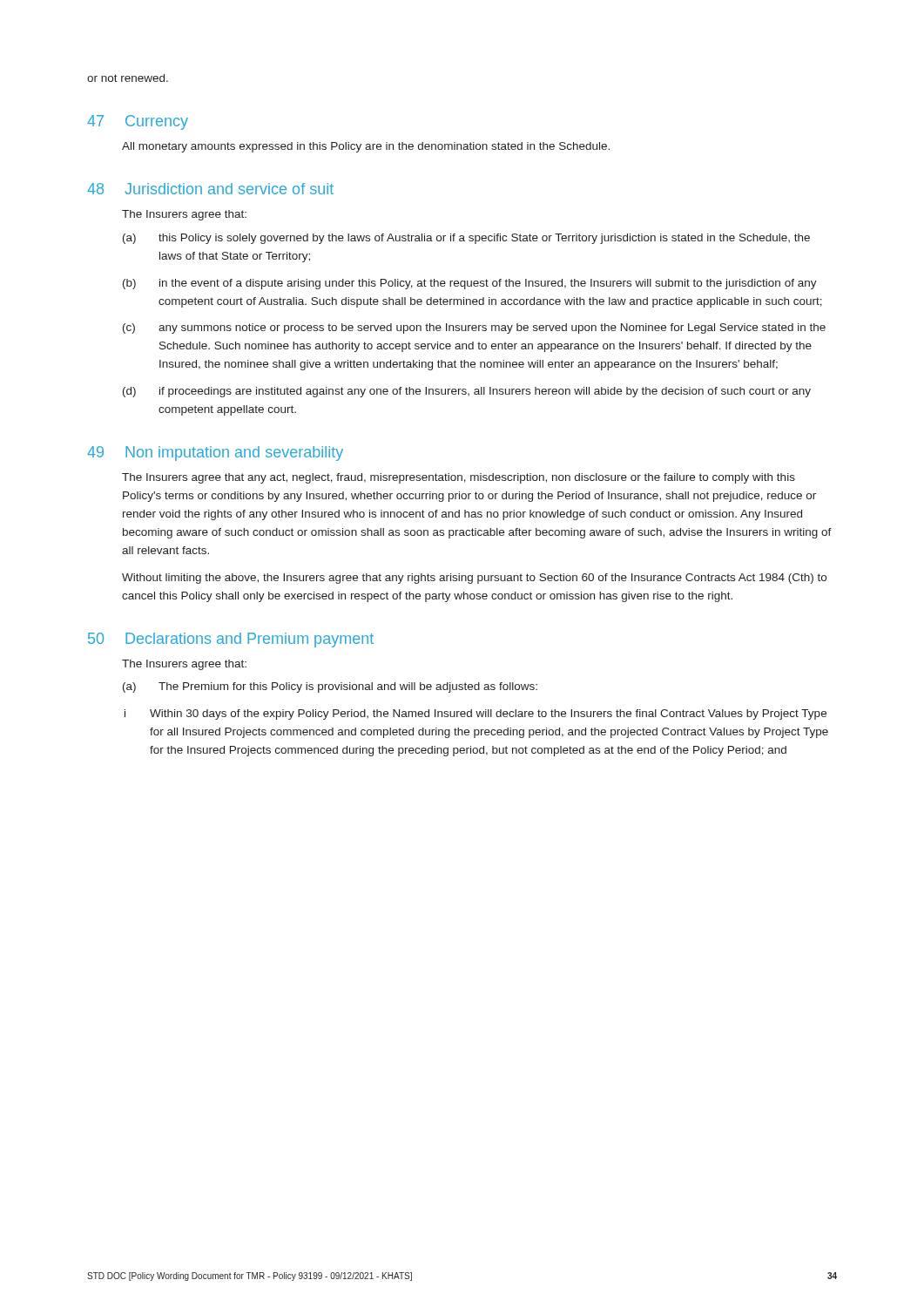Find the element starting "Without limiting the above,"
This screenshot has height=1307, width=924.
pyautogui.click(x=475, y=586)
